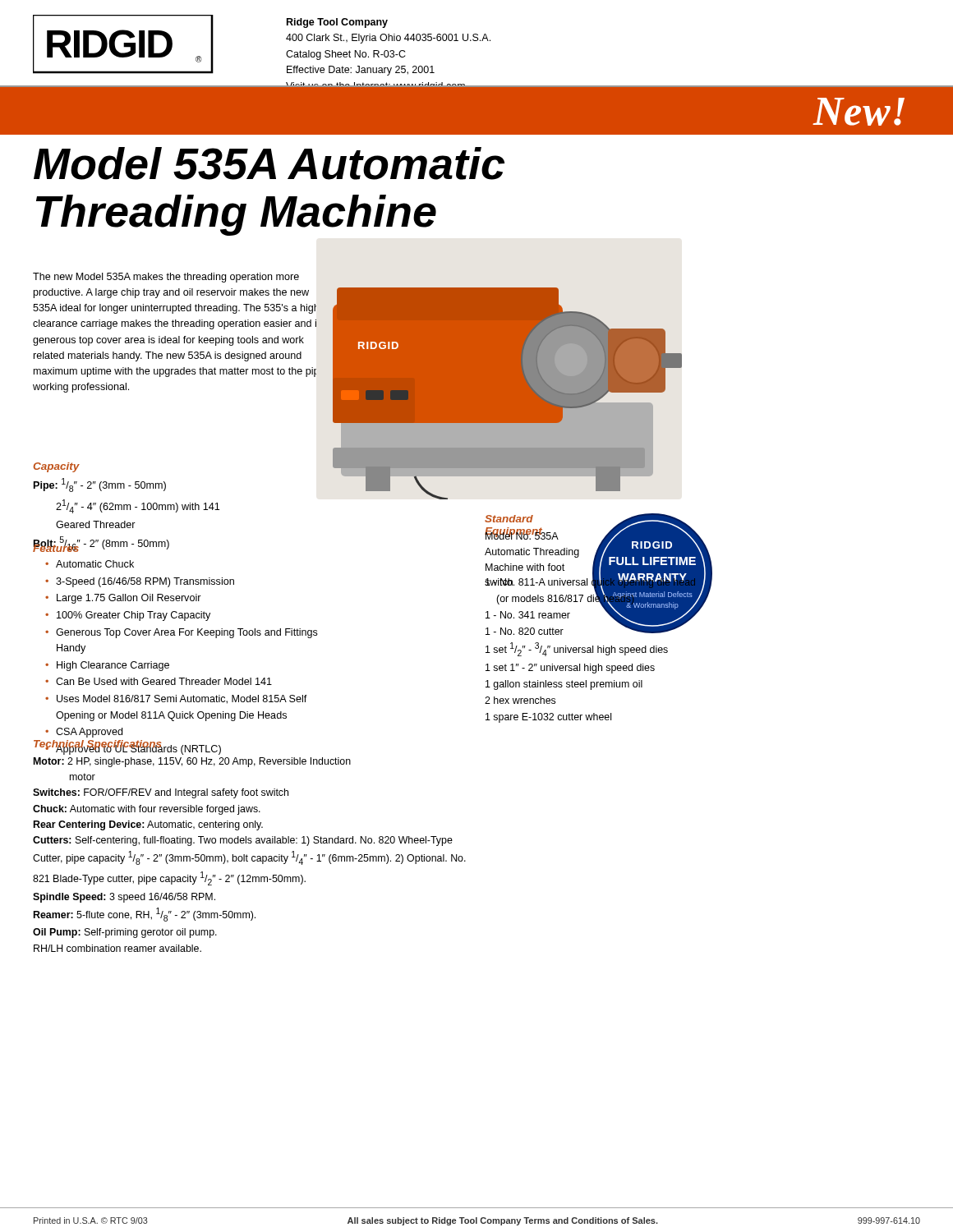Locate the section header that says "Technical Specifications"
This screenshot has width=953, height=1232.
pos(97,744)
